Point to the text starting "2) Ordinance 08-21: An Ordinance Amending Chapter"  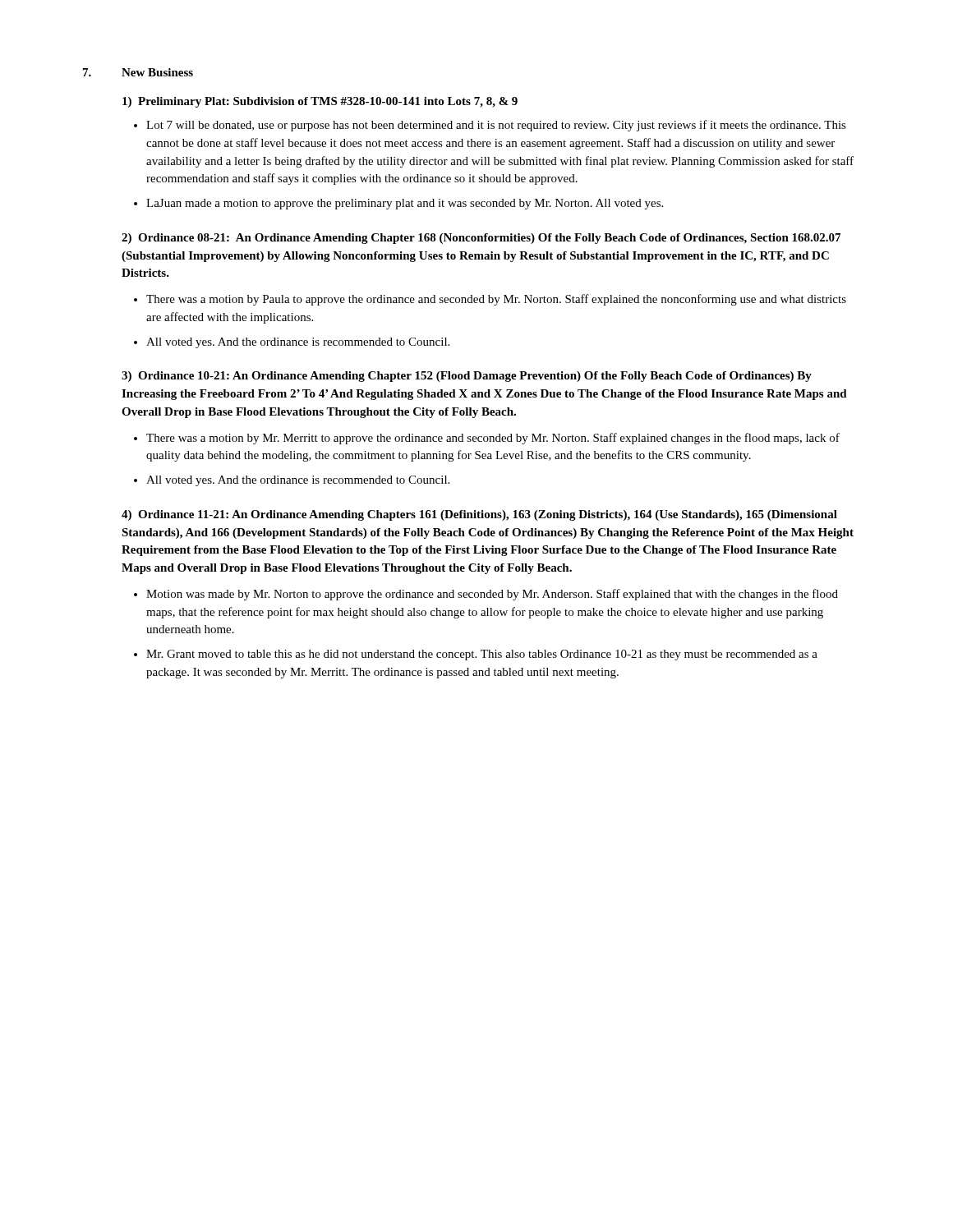click(481, 255)
